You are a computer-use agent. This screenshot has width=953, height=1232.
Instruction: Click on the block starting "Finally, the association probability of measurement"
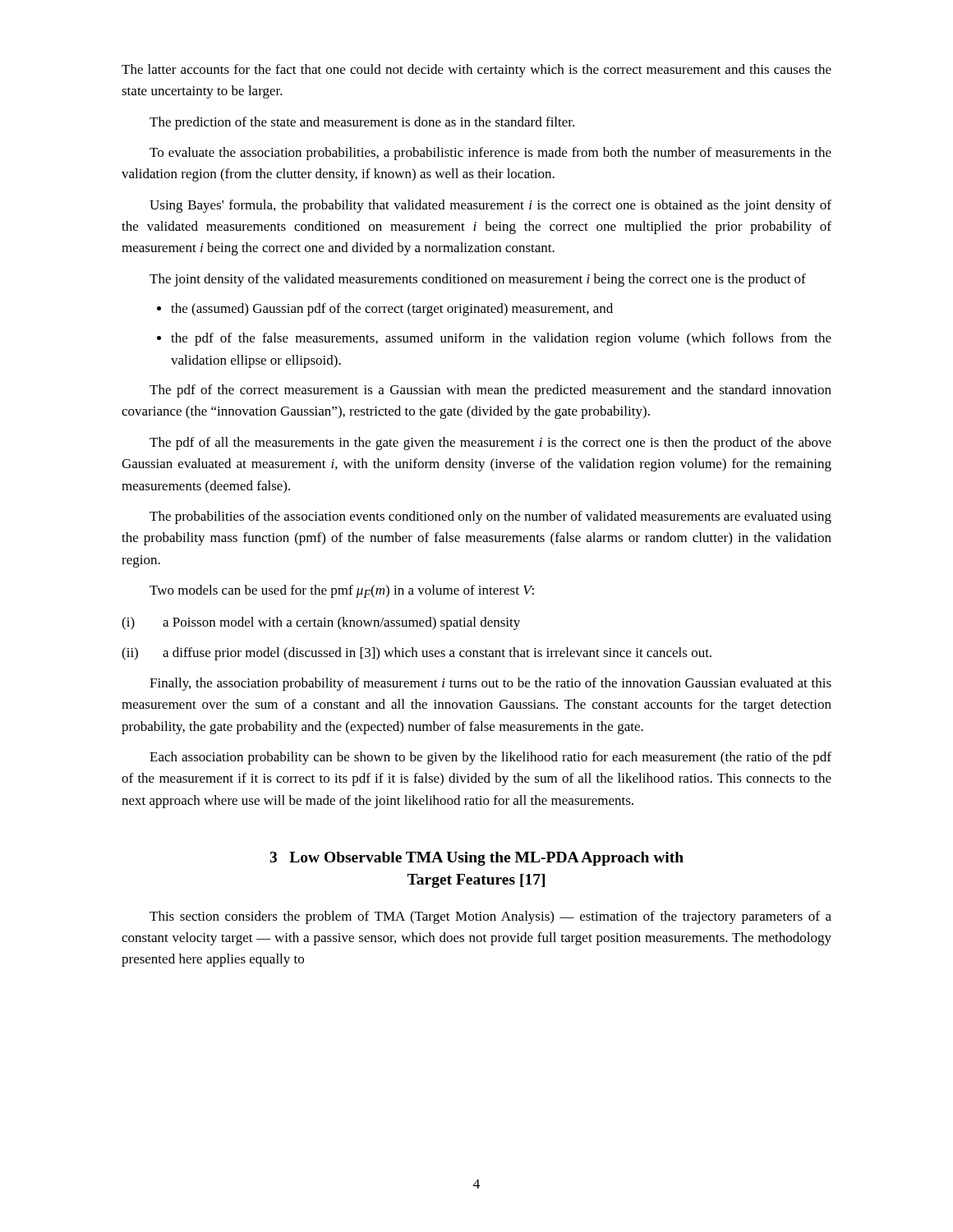[476, 742]
